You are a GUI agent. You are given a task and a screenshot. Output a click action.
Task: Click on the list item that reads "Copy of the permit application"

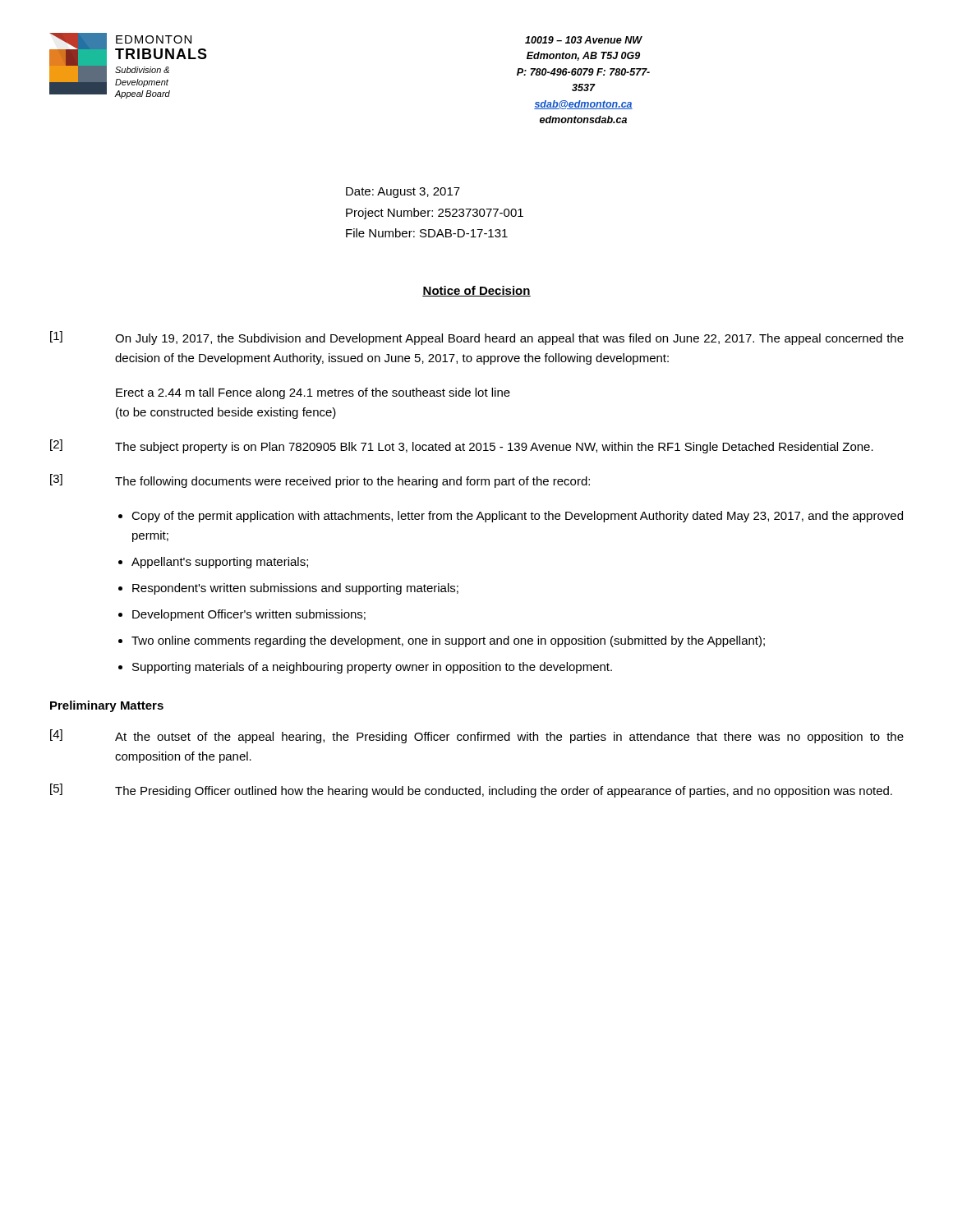[518, 525]
